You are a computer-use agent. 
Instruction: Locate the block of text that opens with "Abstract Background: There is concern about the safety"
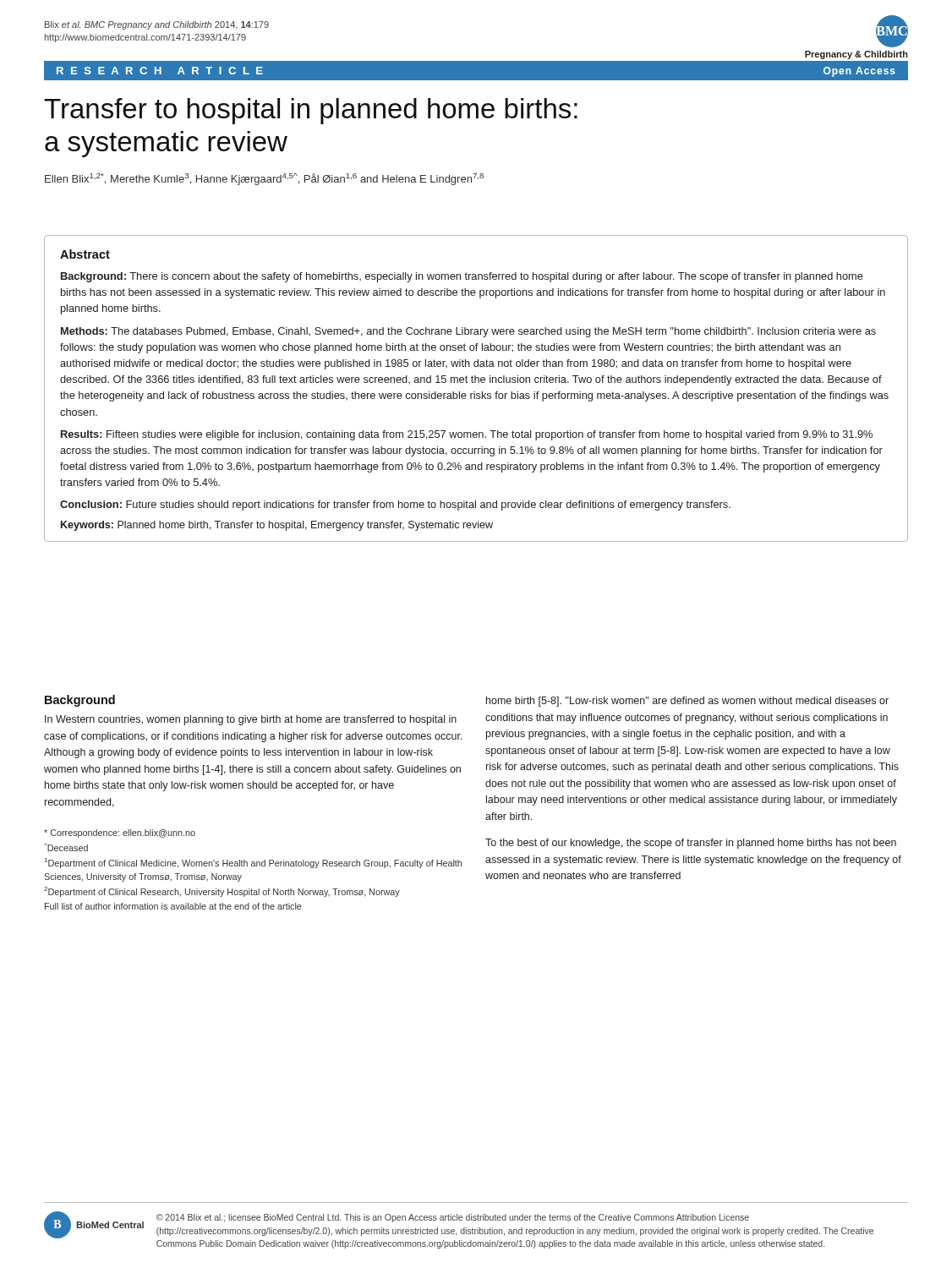[x=476, y=389]
